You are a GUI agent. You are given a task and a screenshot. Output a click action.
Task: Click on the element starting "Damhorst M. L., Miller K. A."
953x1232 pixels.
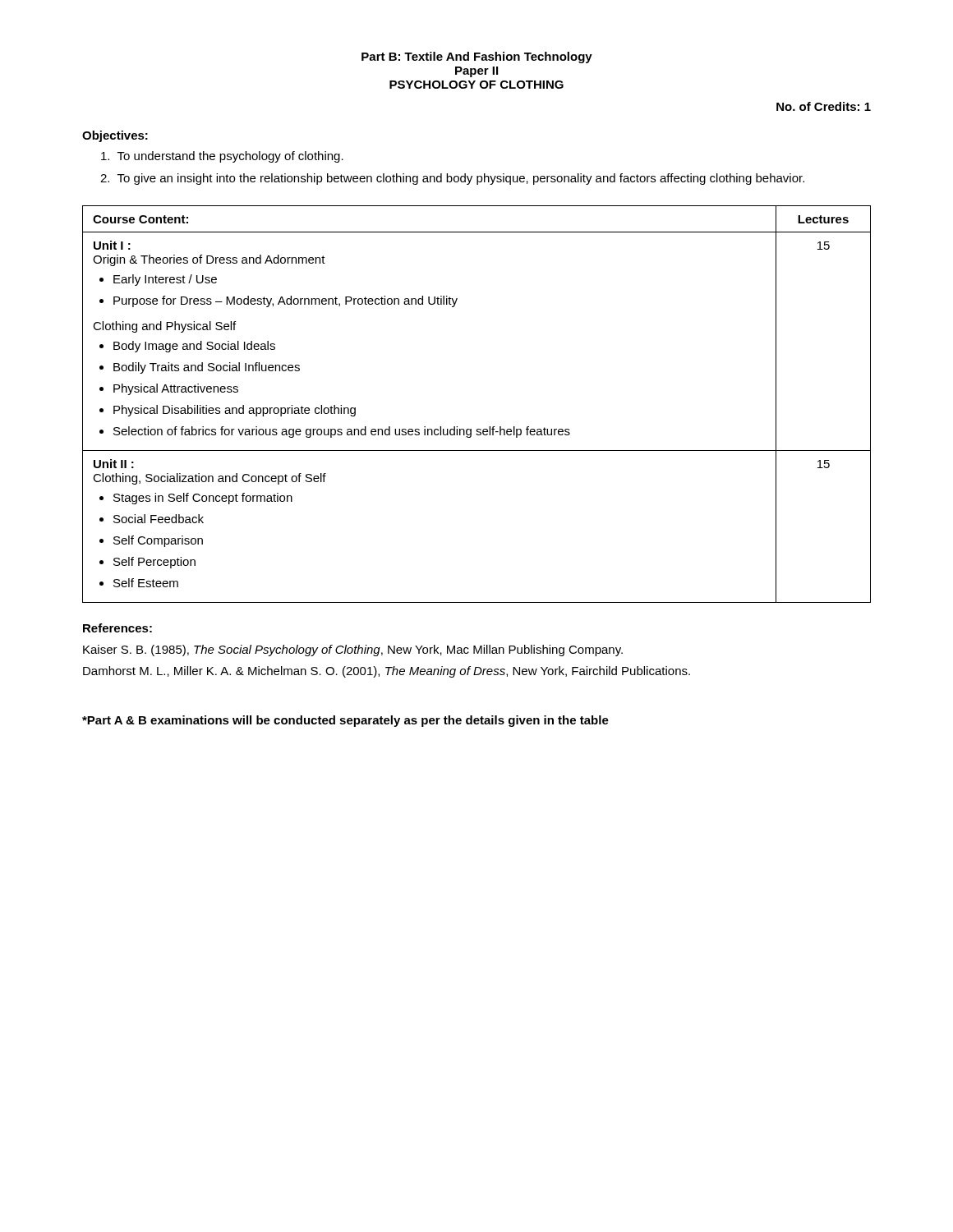pos(387,671)
